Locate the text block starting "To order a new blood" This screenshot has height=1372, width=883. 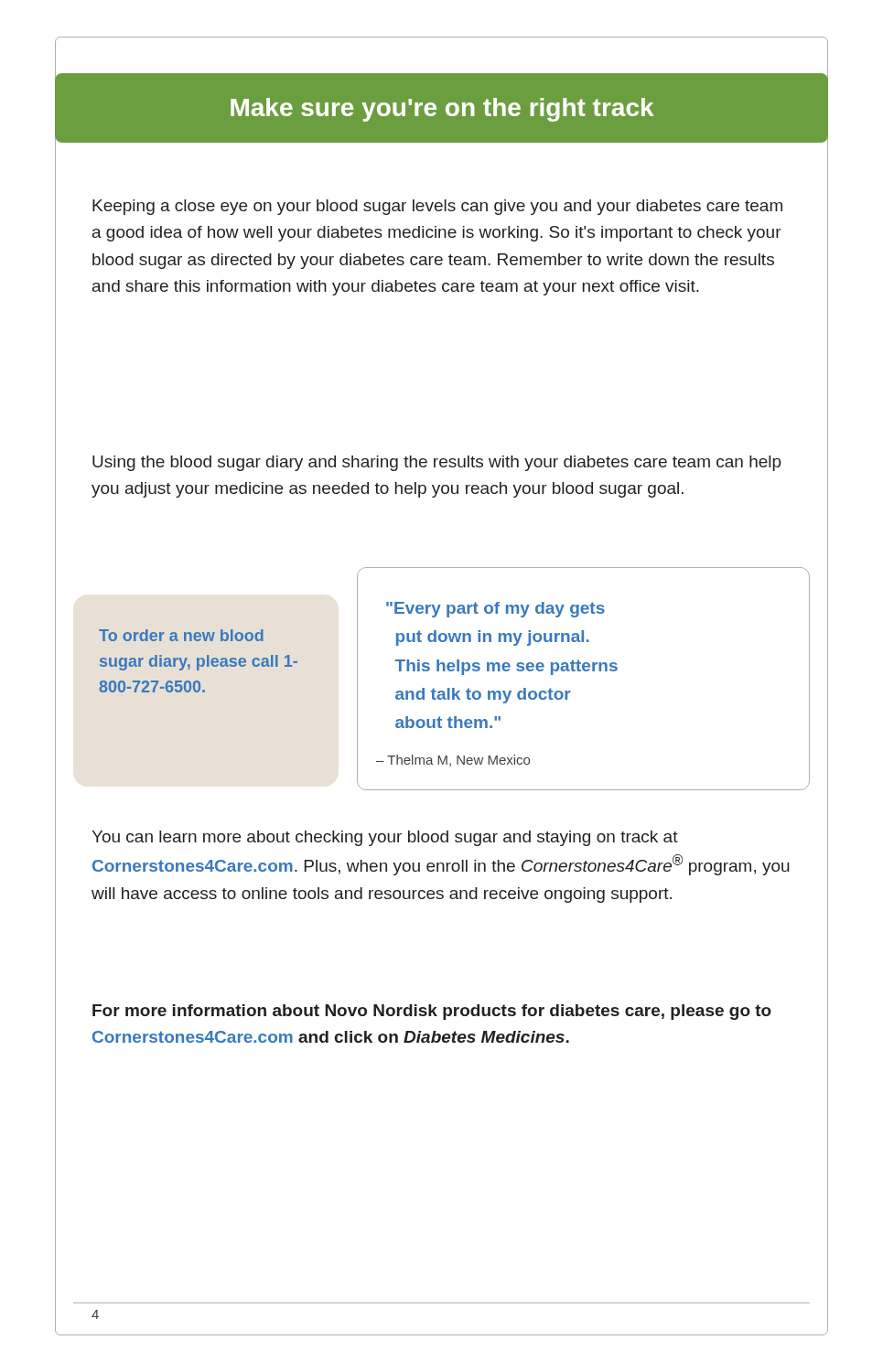pos(206,662)
